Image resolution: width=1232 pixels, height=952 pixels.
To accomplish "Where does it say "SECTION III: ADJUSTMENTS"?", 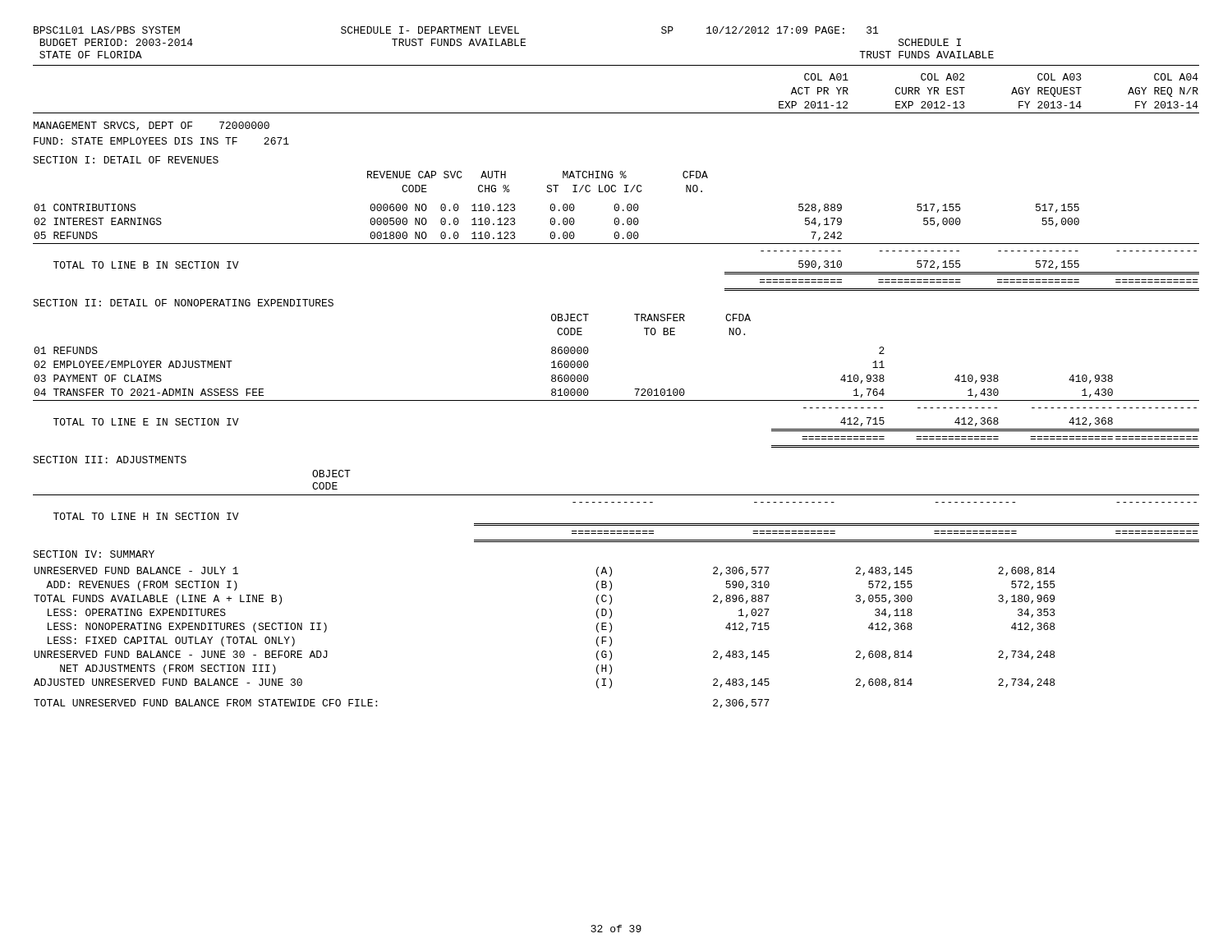I will (110, 460).
